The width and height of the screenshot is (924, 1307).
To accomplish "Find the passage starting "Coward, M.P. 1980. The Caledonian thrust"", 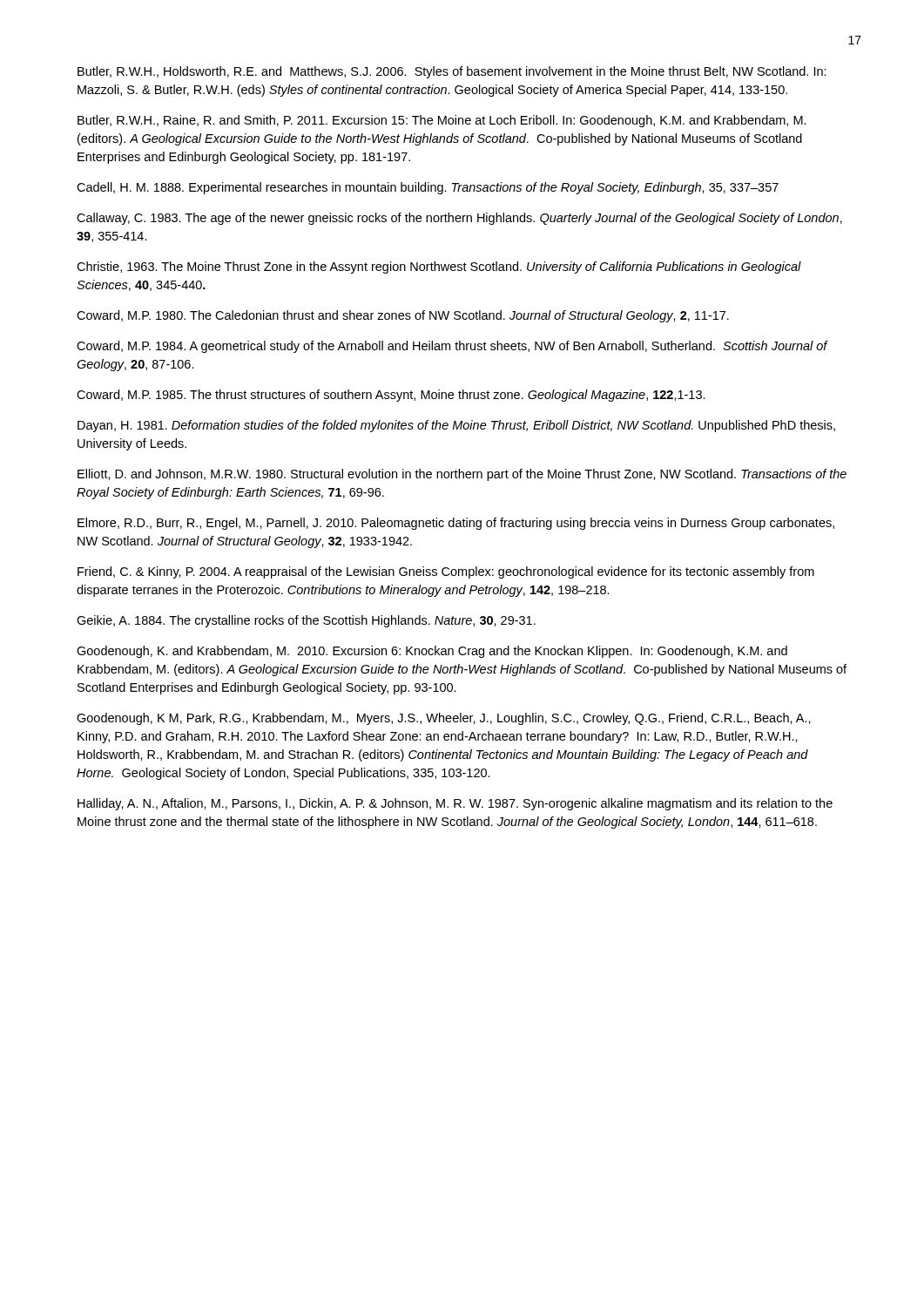I will [x=403, y=316].
